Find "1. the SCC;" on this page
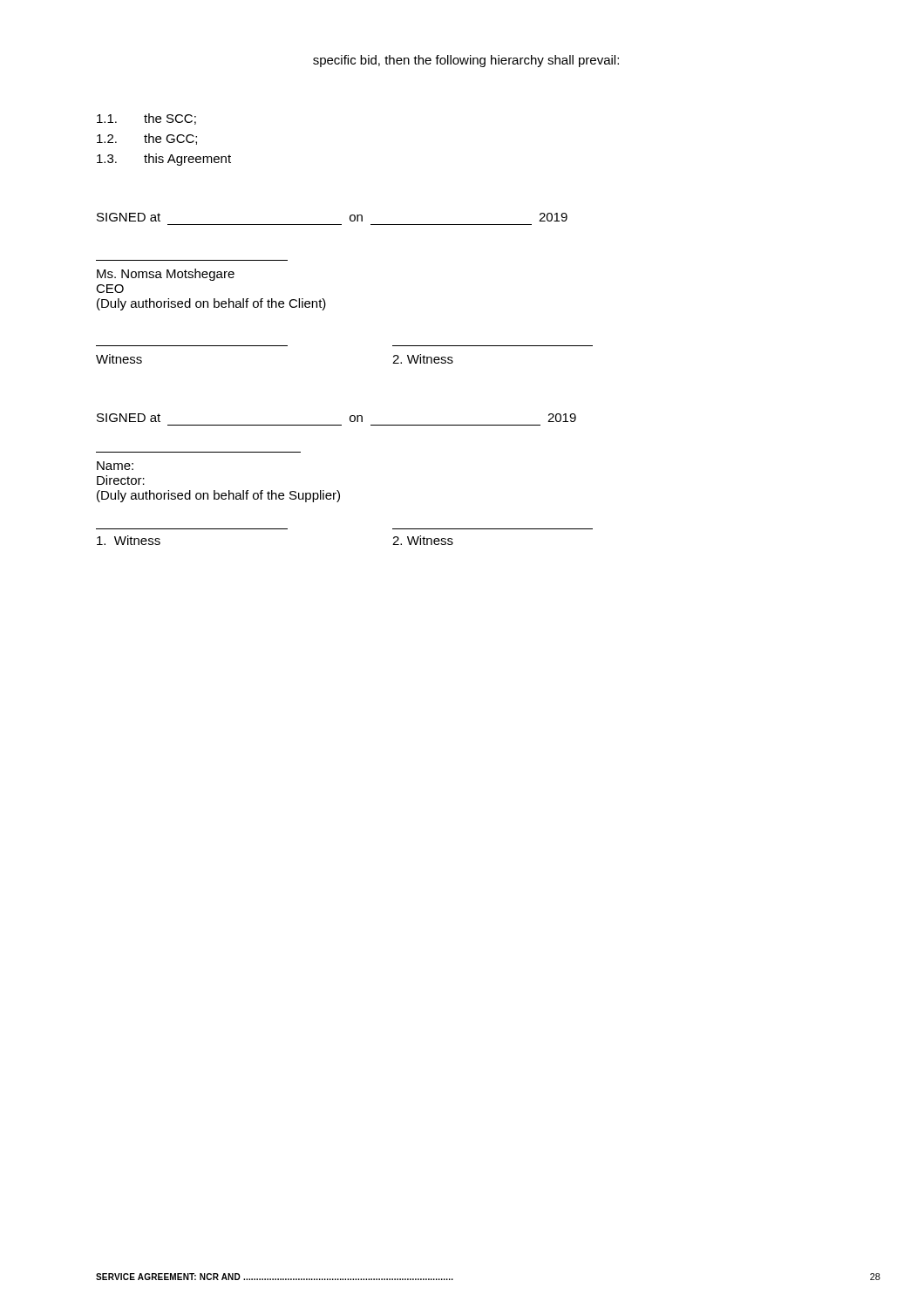924x1308 pixels. 146,118
